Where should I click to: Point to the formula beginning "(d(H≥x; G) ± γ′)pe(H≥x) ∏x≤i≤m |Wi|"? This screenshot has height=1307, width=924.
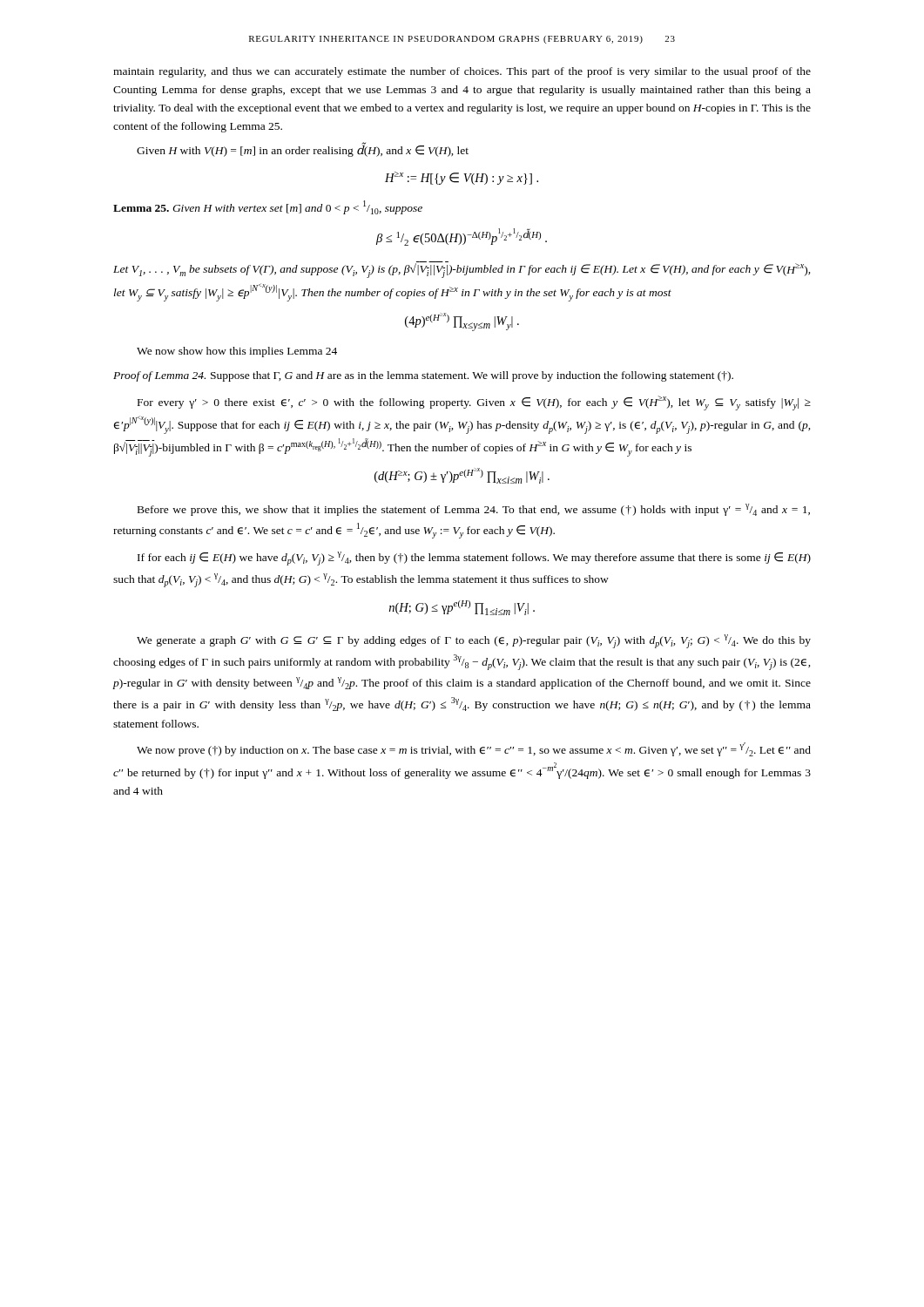(462, 476)
